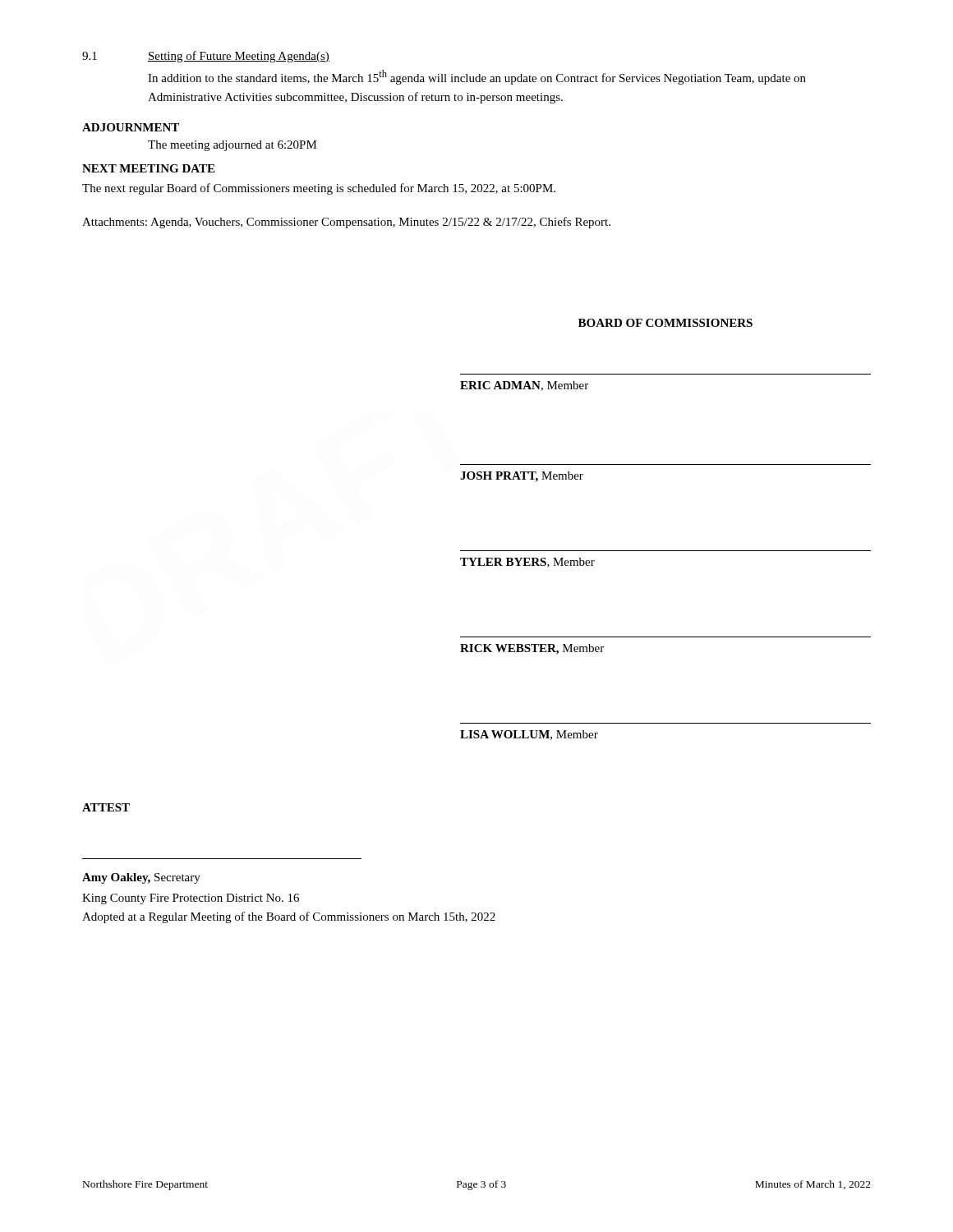Locate the text "BOARD OF COMMISSIONERS"
Viewport: 953px width, 1232px height.
tap(665, 323)
